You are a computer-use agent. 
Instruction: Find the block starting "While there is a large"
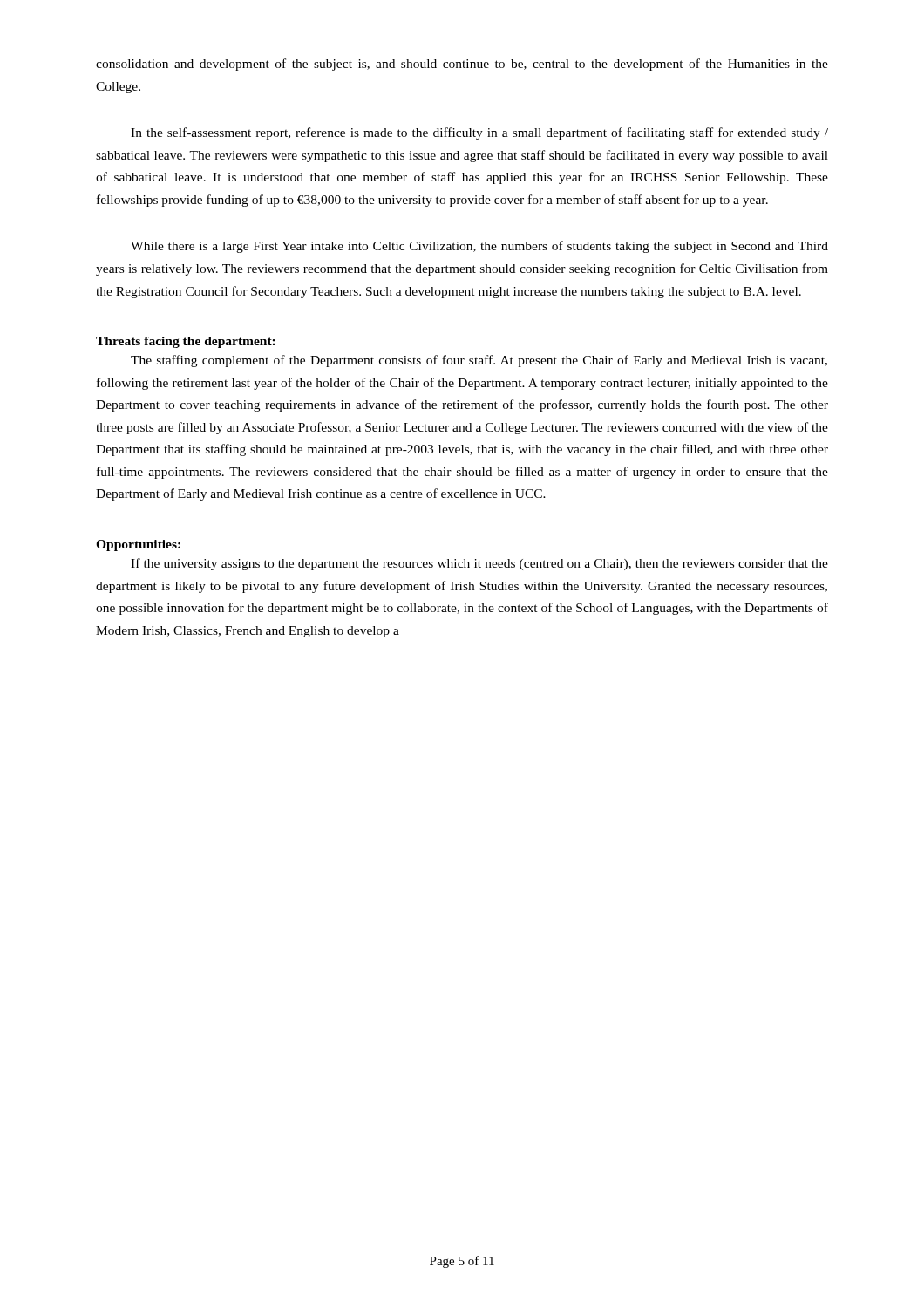tap(462, 268)
